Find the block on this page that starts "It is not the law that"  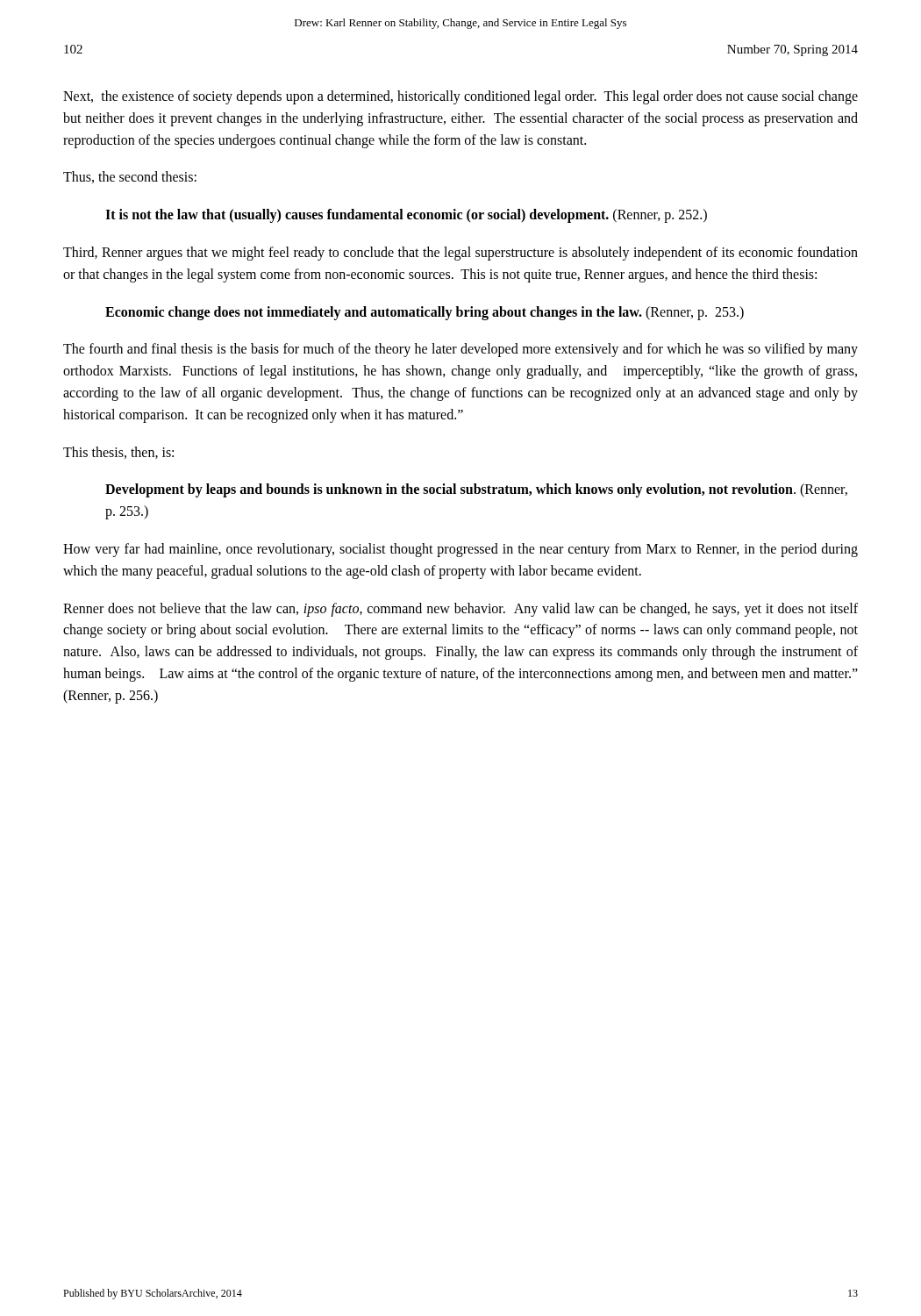(406, 215)
